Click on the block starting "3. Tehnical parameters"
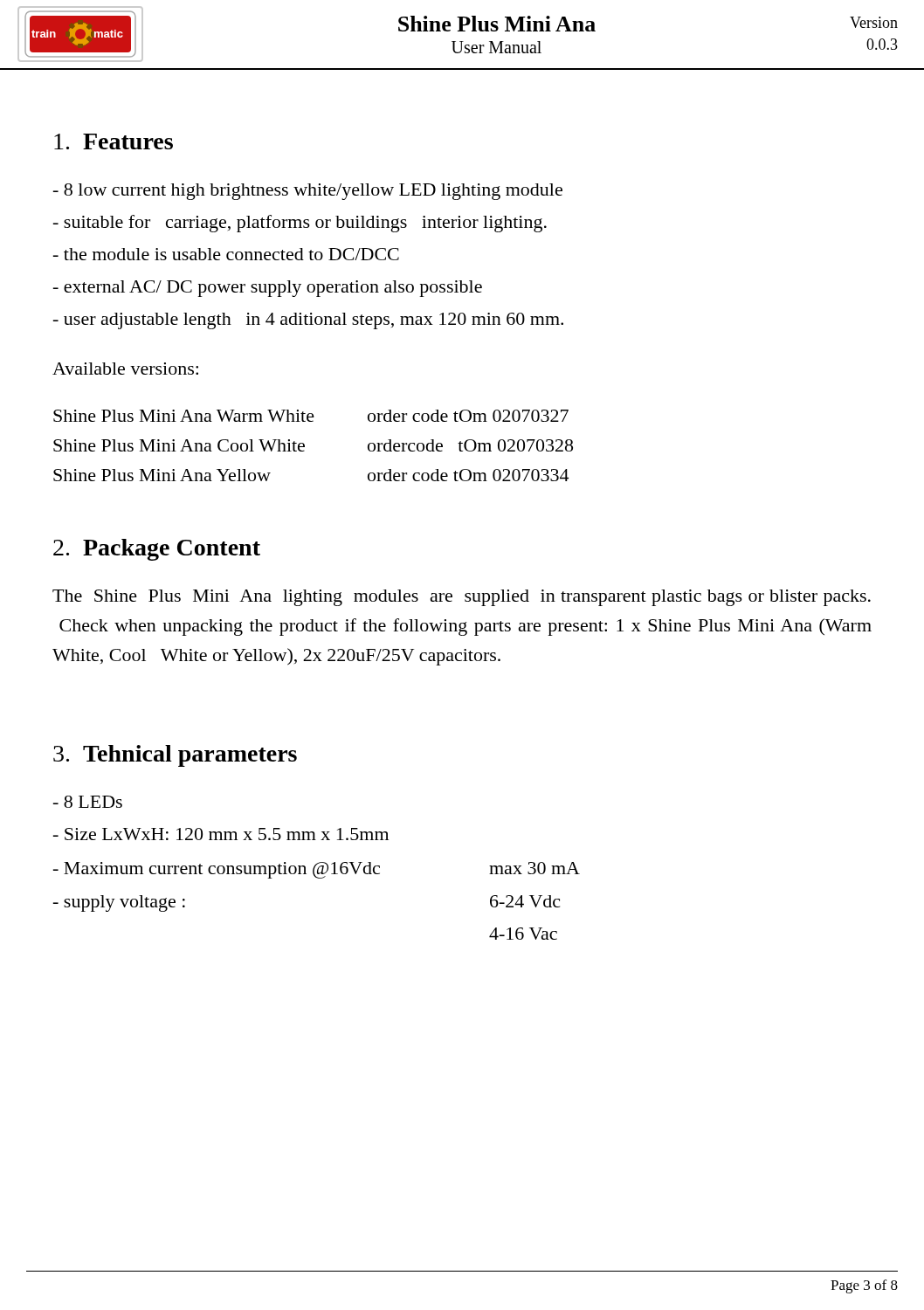 [175, 754]
